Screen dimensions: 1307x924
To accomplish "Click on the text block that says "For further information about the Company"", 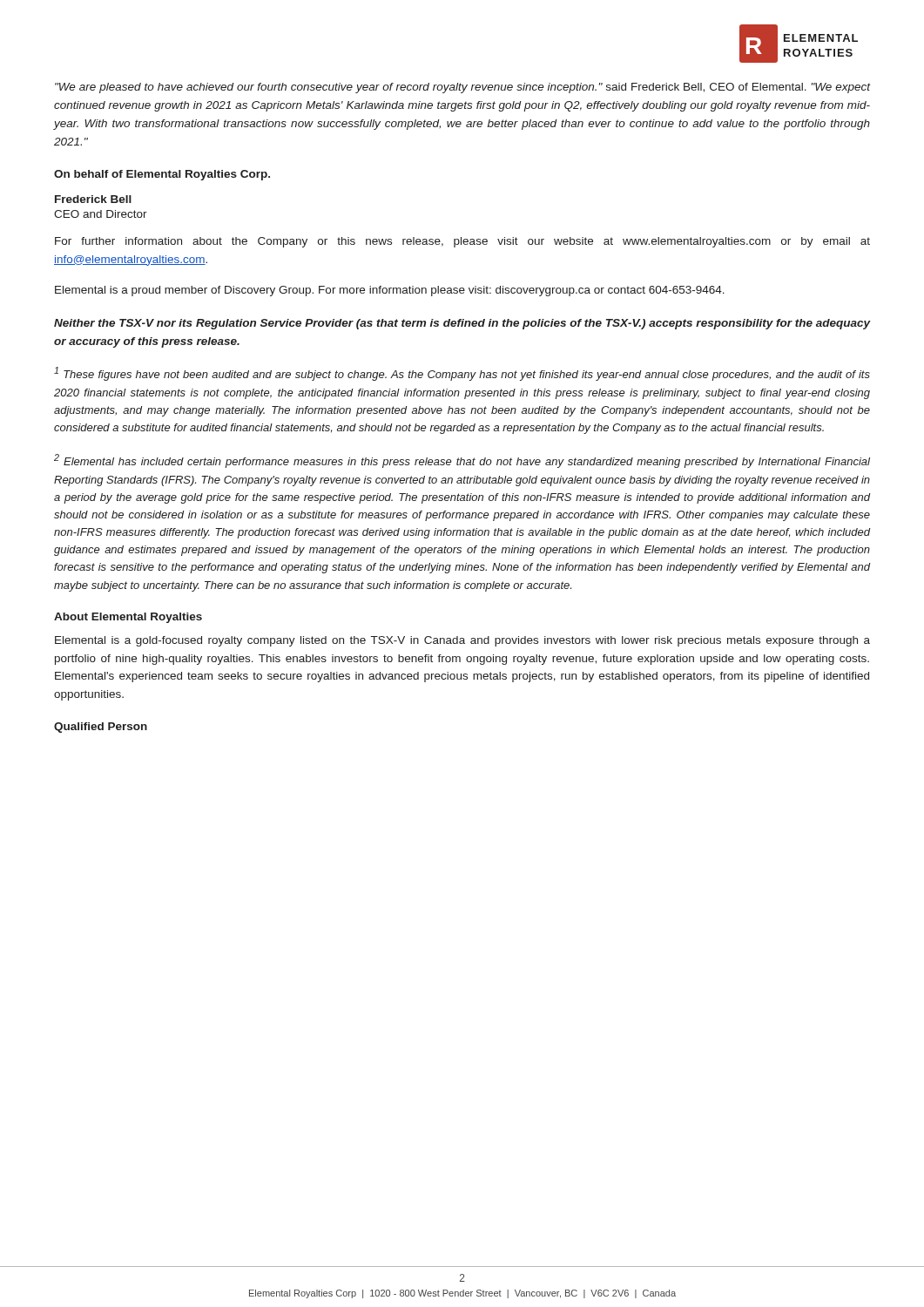I will (462, 250).
